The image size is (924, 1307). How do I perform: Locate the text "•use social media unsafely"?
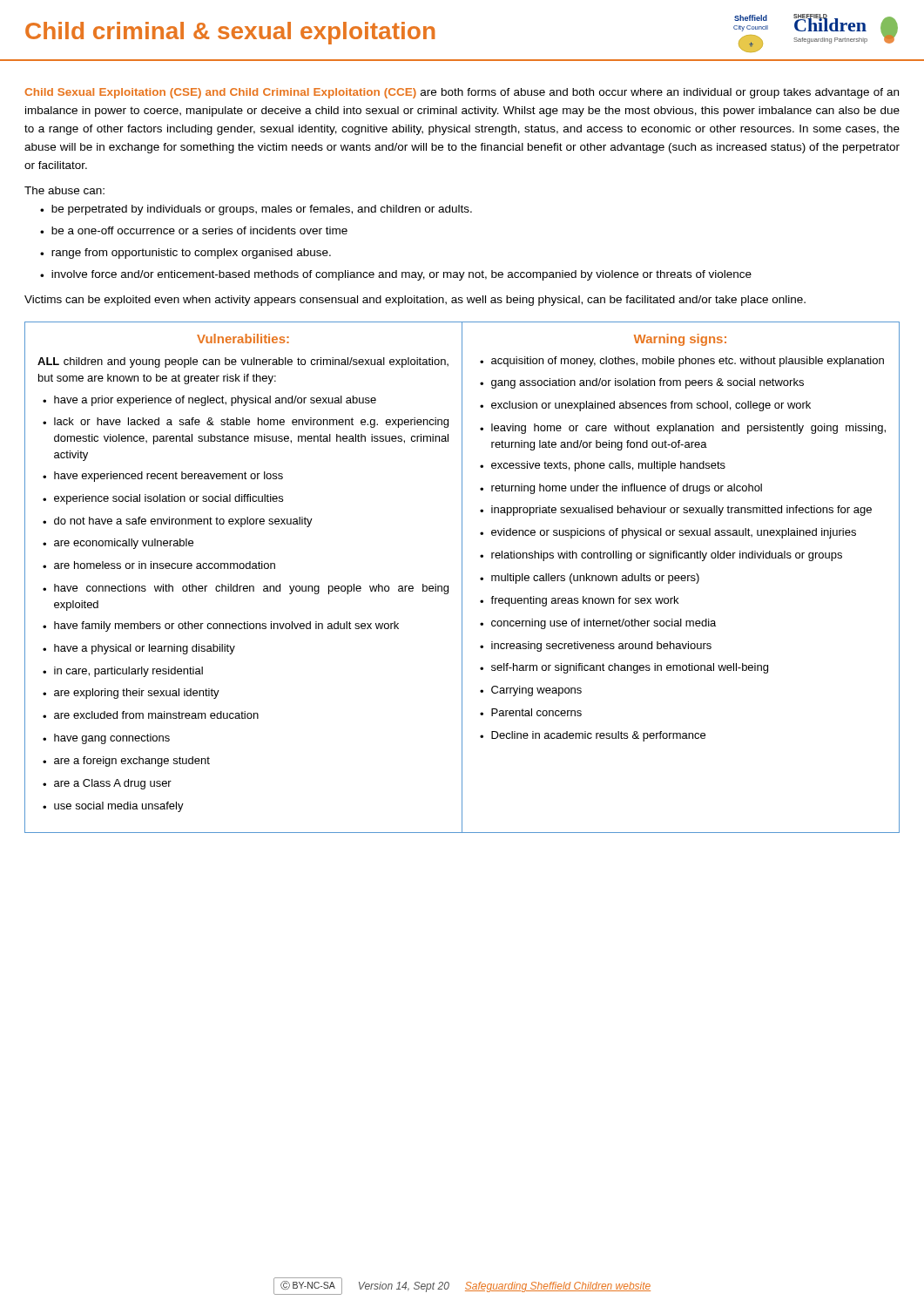[x=113, y=807]
